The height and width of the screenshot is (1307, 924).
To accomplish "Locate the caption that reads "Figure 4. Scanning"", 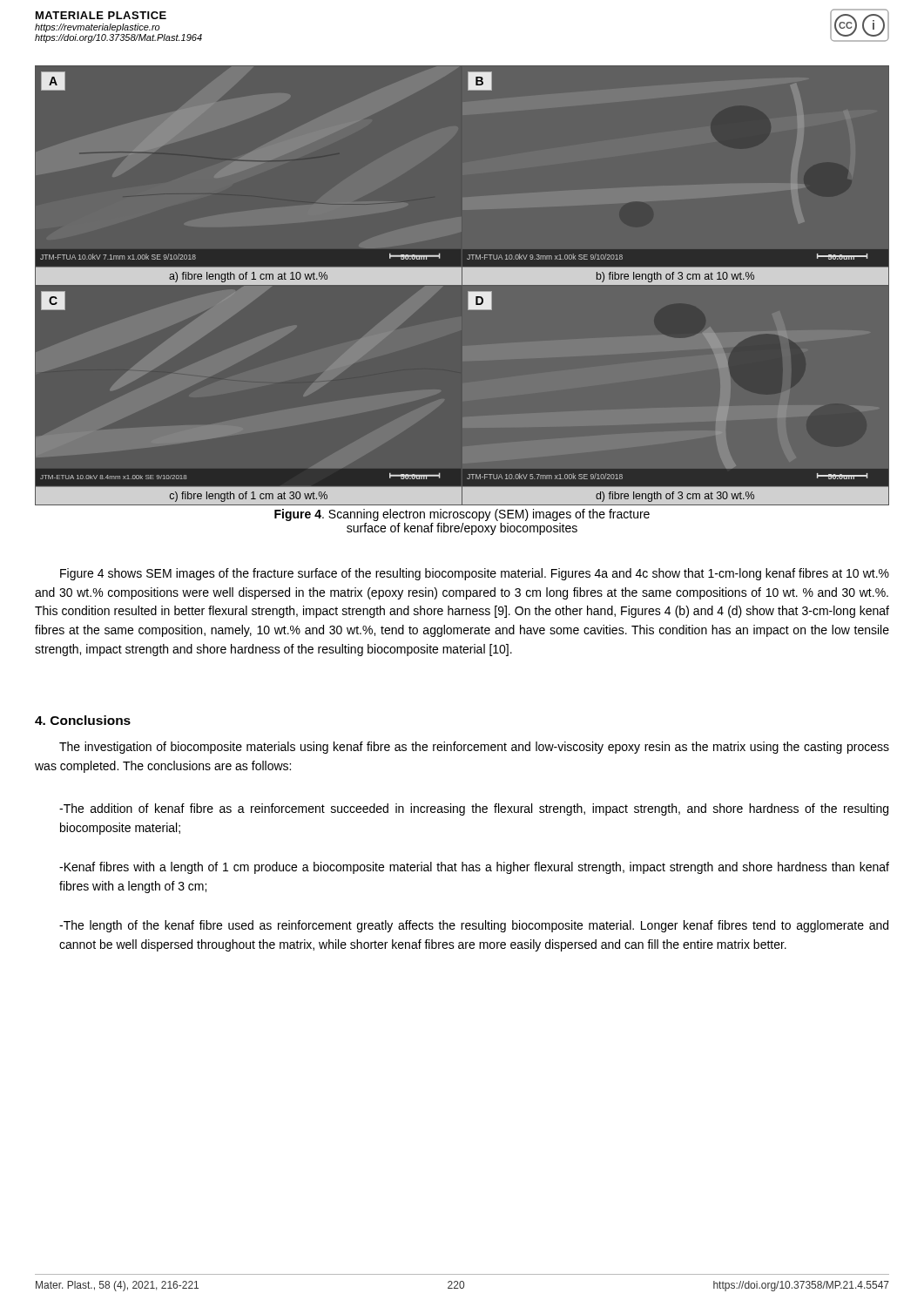I will 462,521.
